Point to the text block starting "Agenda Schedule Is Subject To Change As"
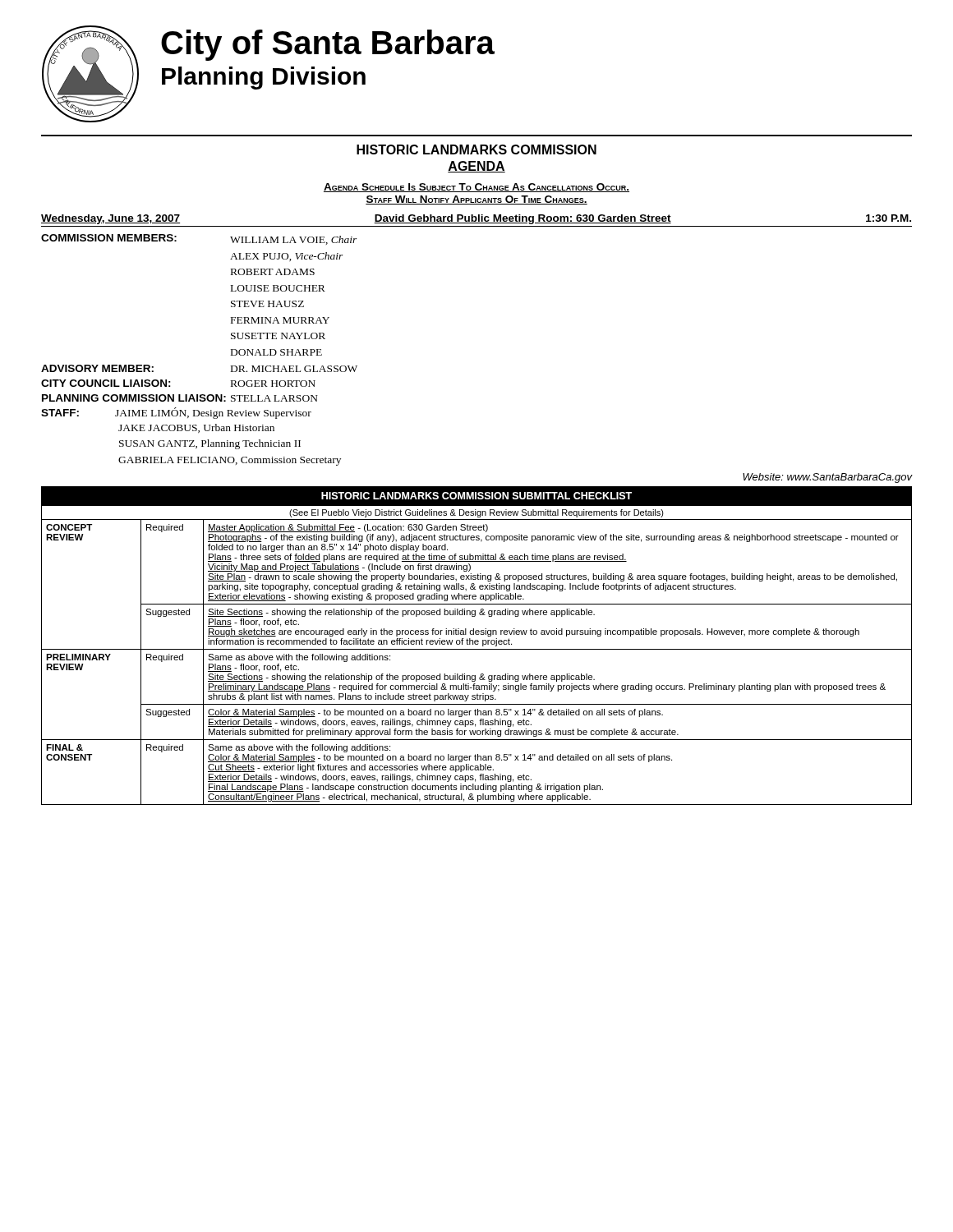This screenshot has width=953, height=1232. pos(476,193)
